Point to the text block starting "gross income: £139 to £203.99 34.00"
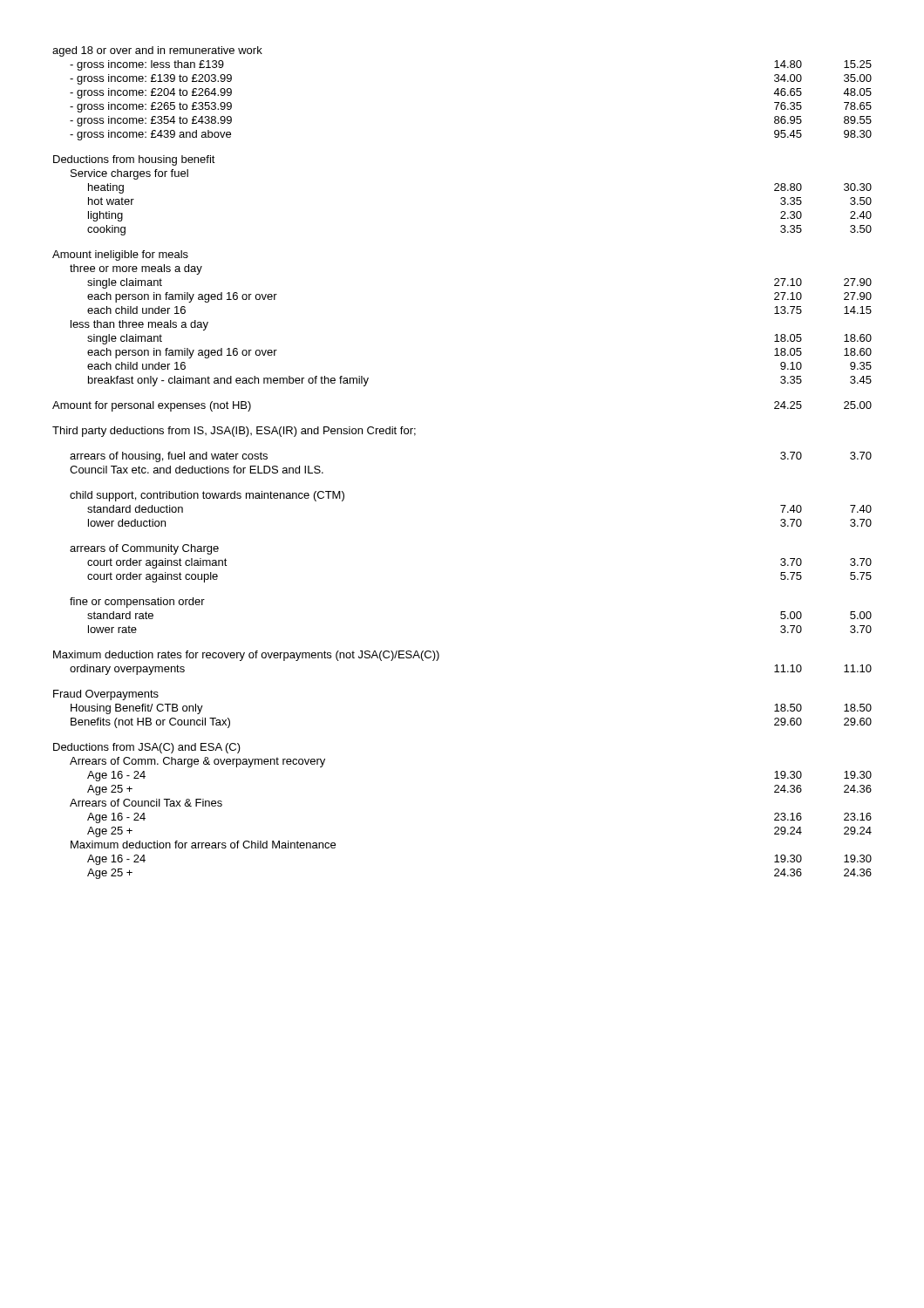 coord(145,82)
